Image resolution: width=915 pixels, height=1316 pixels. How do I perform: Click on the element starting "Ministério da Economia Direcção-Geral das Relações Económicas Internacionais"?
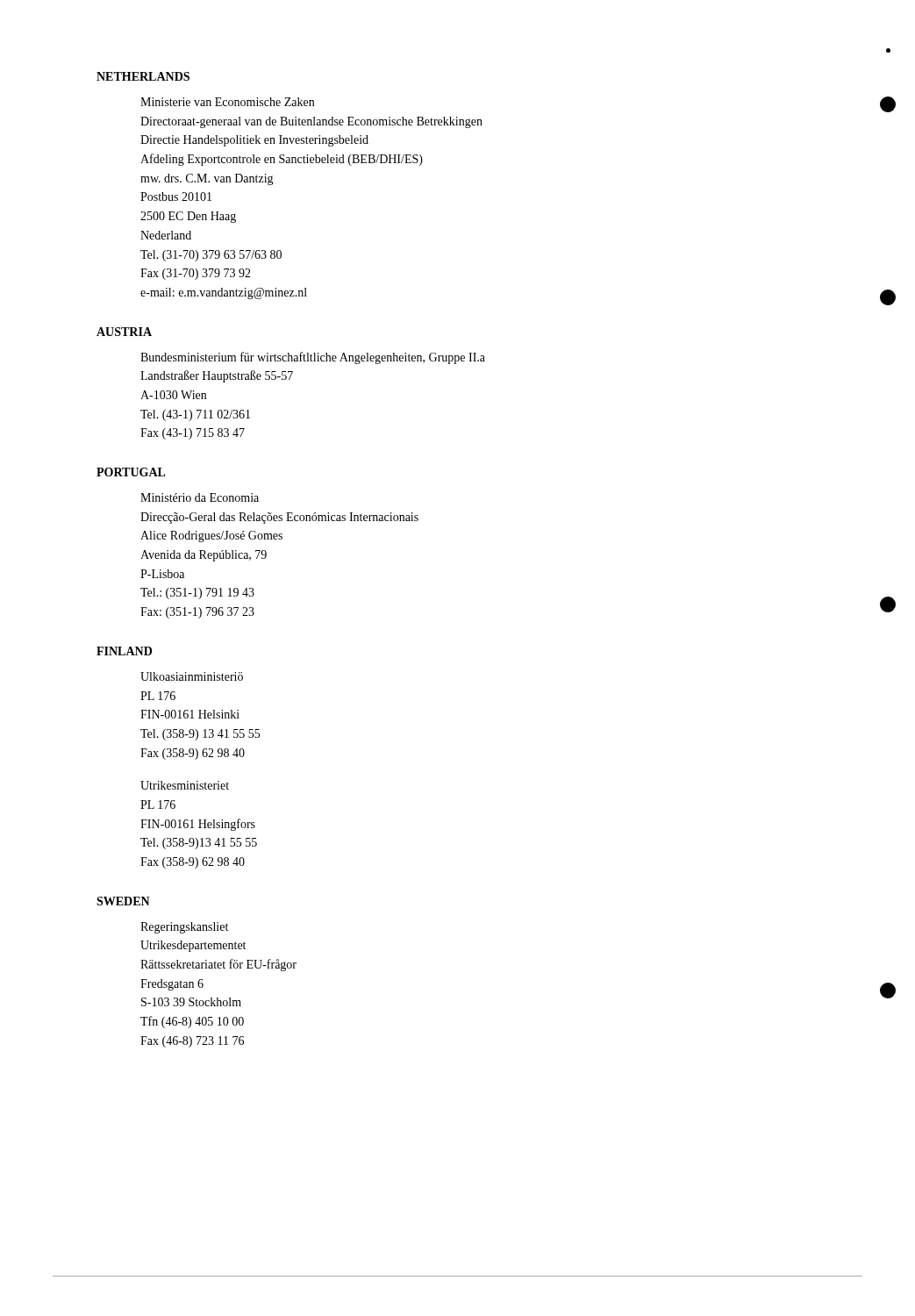point(200,497)
